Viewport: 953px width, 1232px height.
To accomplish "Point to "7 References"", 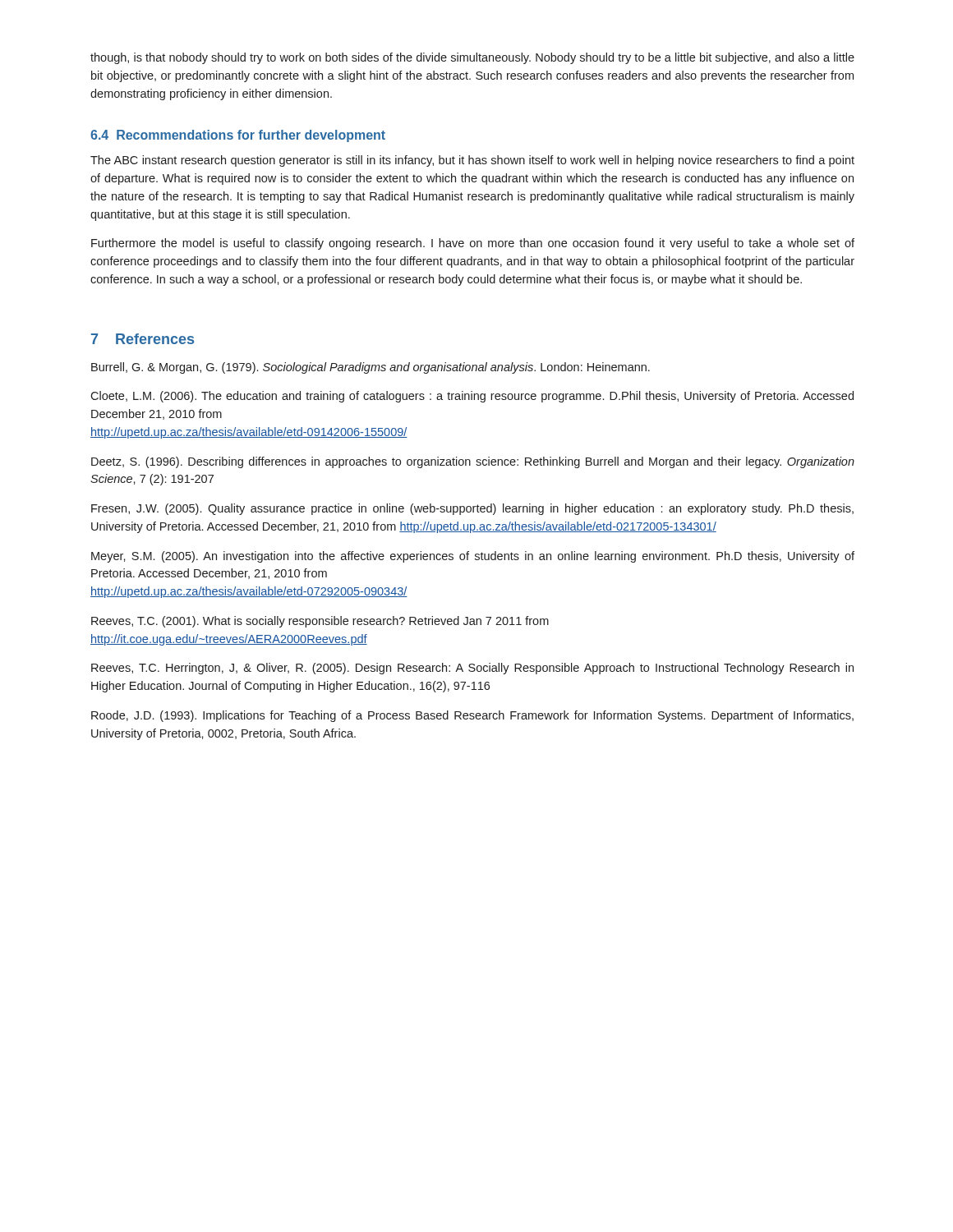I will point(143,339).
